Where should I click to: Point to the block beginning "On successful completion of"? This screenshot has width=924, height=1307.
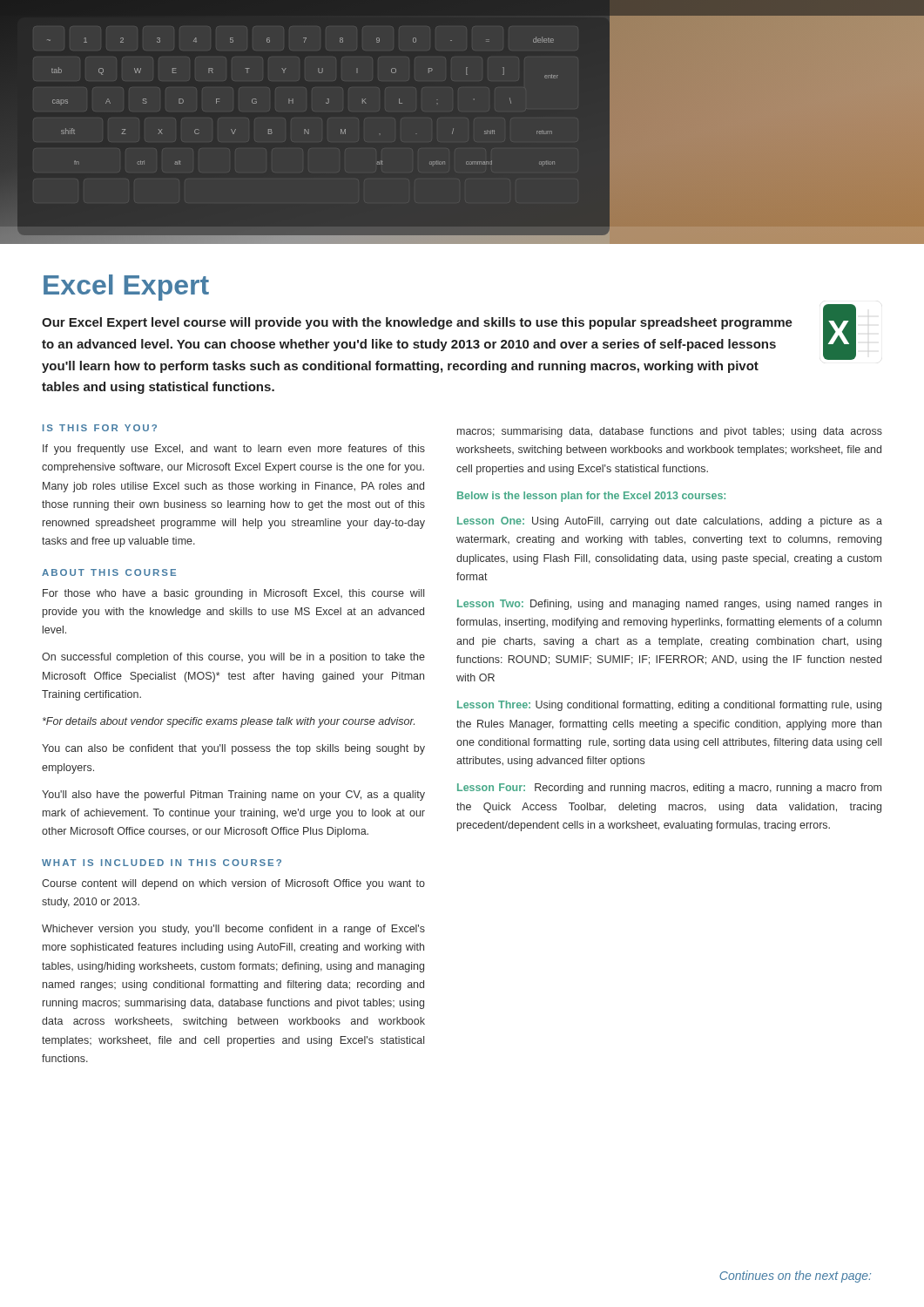(x=233, y=676)
